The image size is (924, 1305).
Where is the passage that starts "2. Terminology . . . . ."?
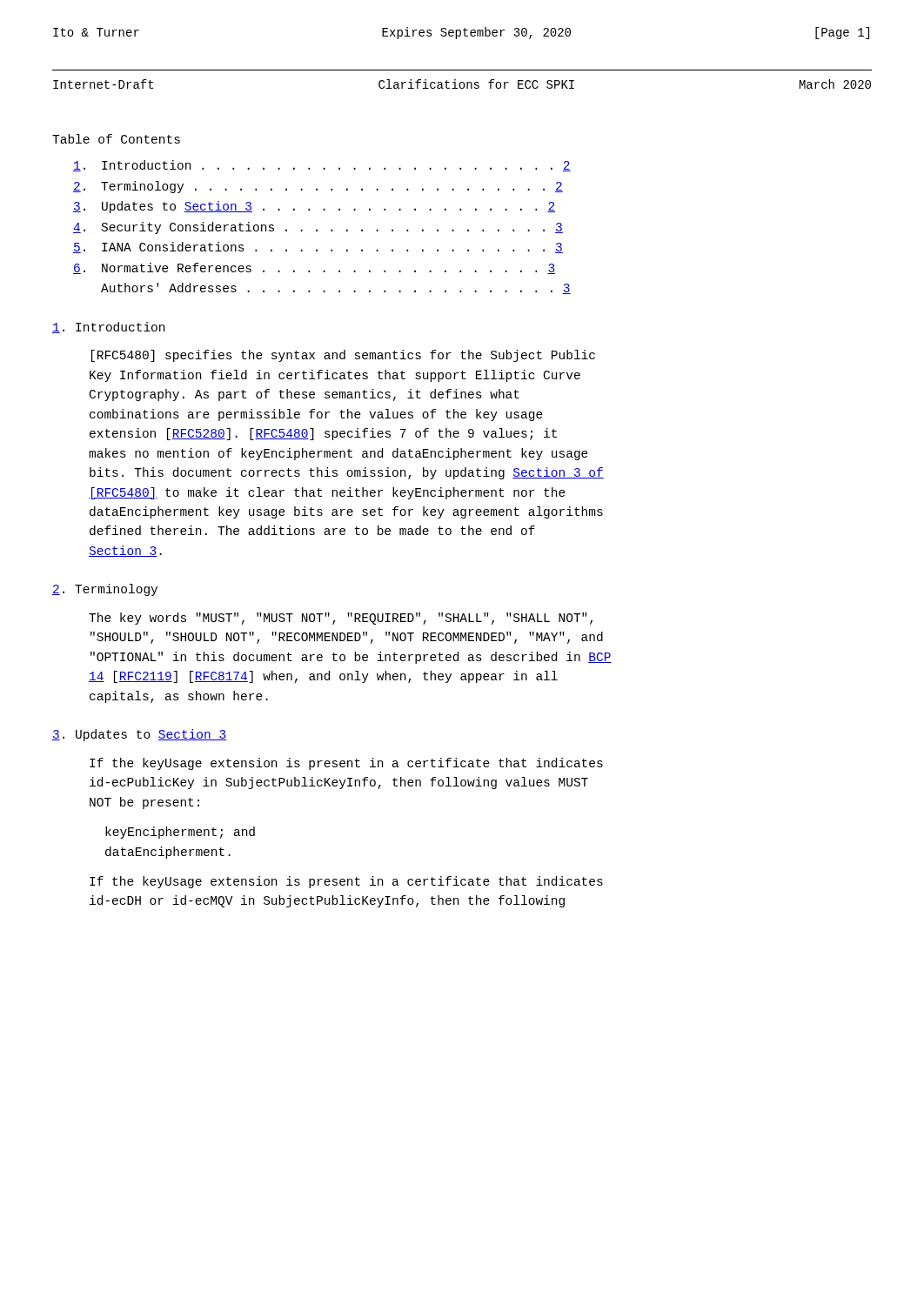318,187
